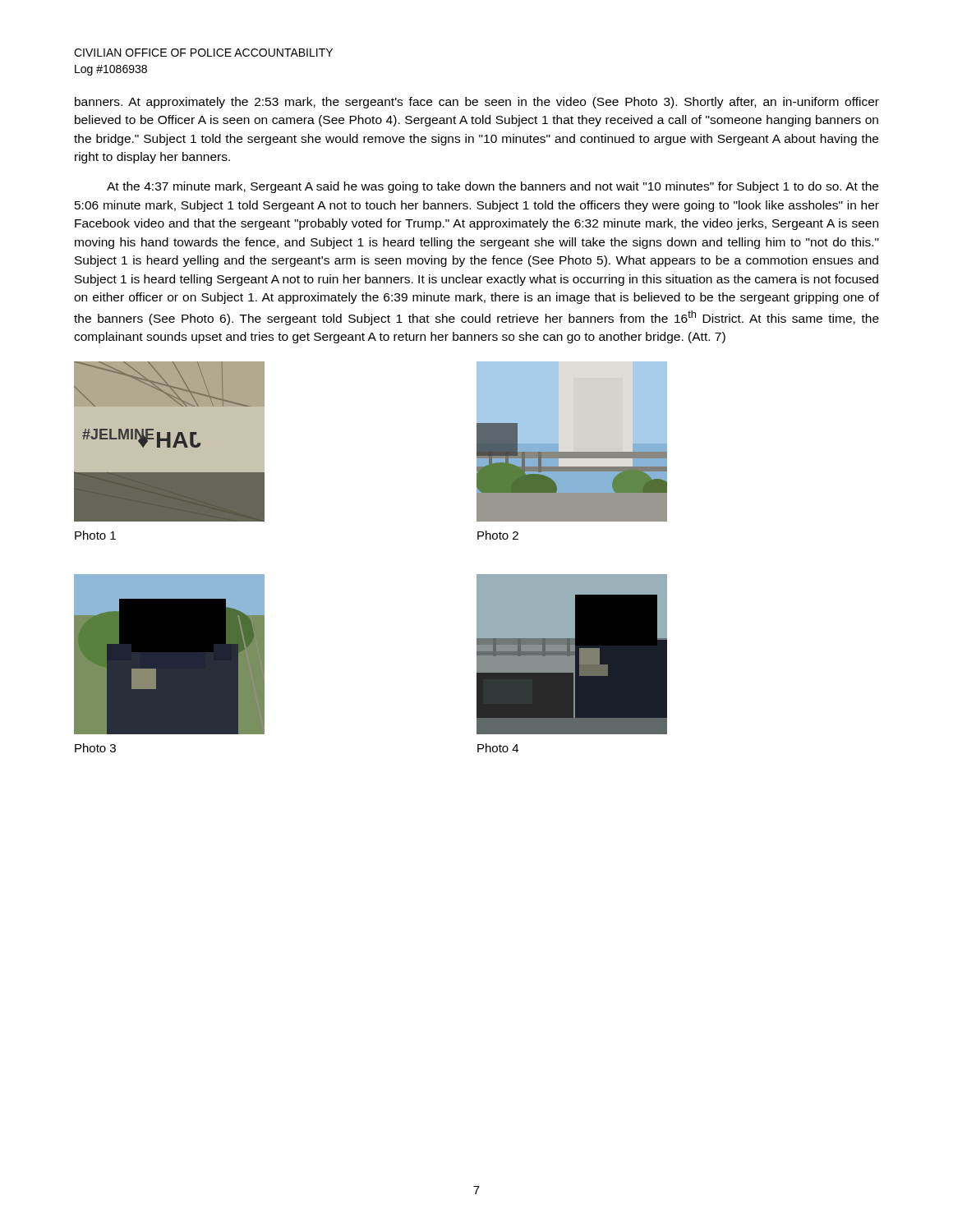Click on the caption that reads "Photo 3"

point(95,748)
